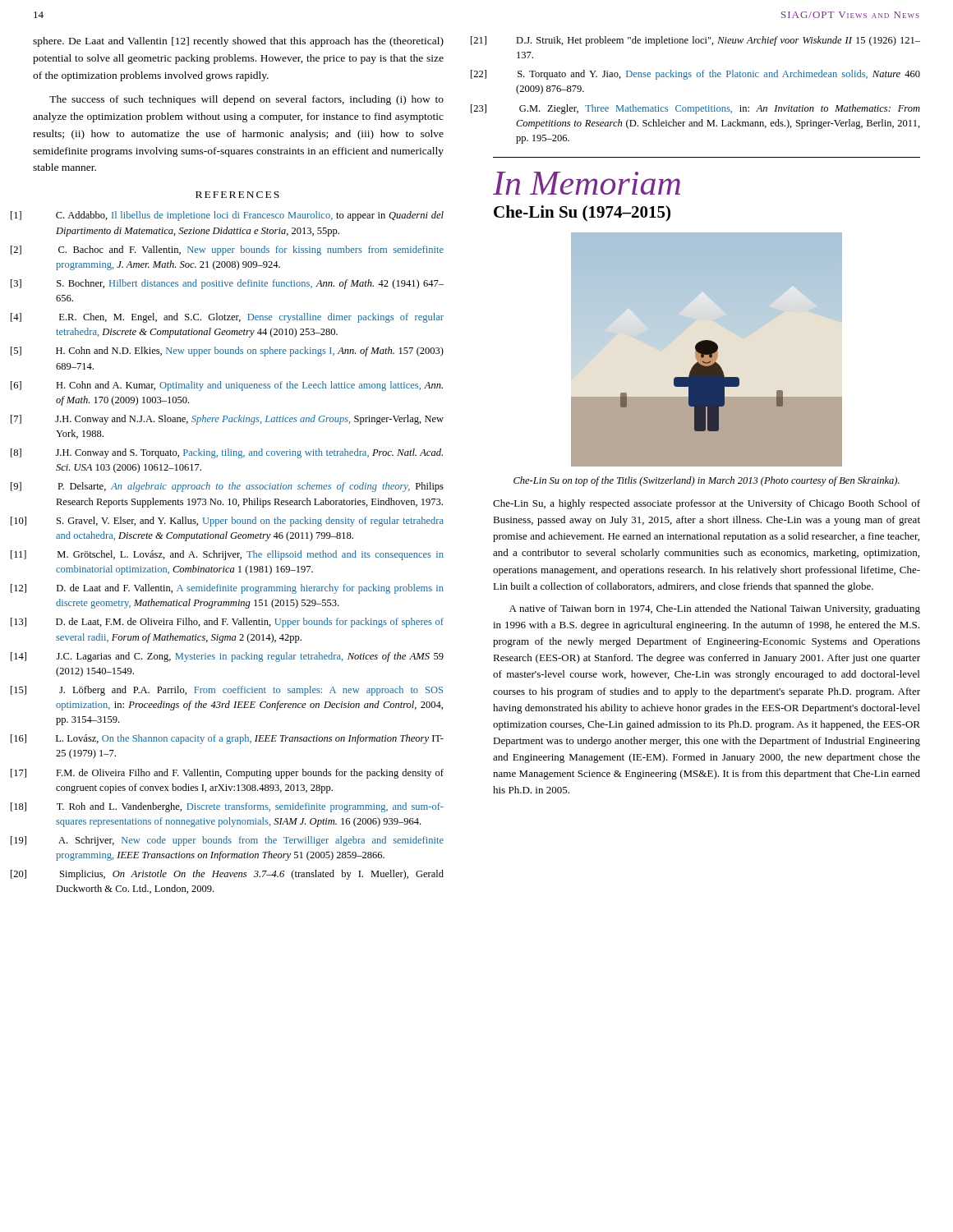Click on the passage starting "[18] T. Roh and L."
This screenshot has width=953, height=1232.
[x=238, y=813]
